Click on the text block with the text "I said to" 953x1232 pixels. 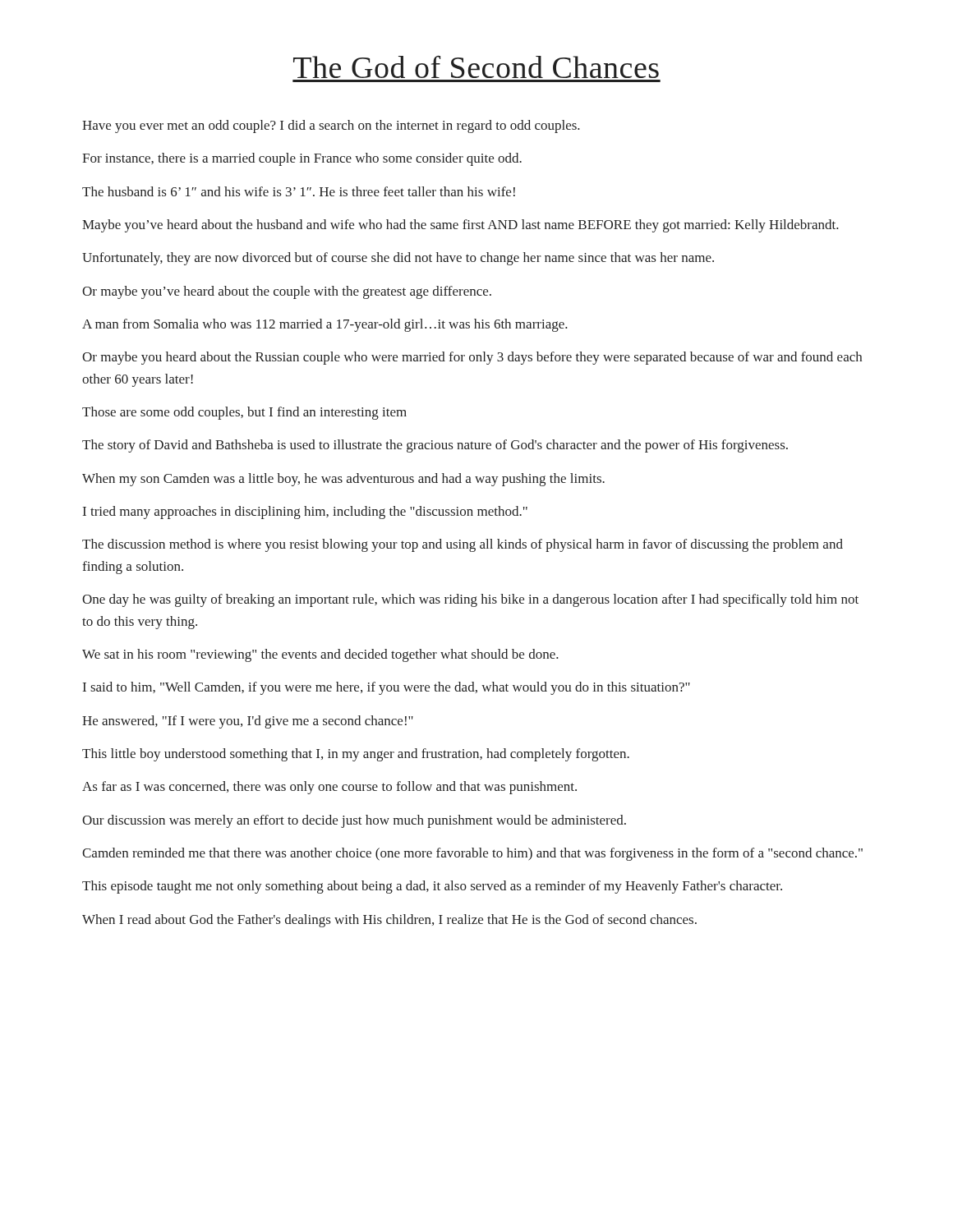[386, 687]
